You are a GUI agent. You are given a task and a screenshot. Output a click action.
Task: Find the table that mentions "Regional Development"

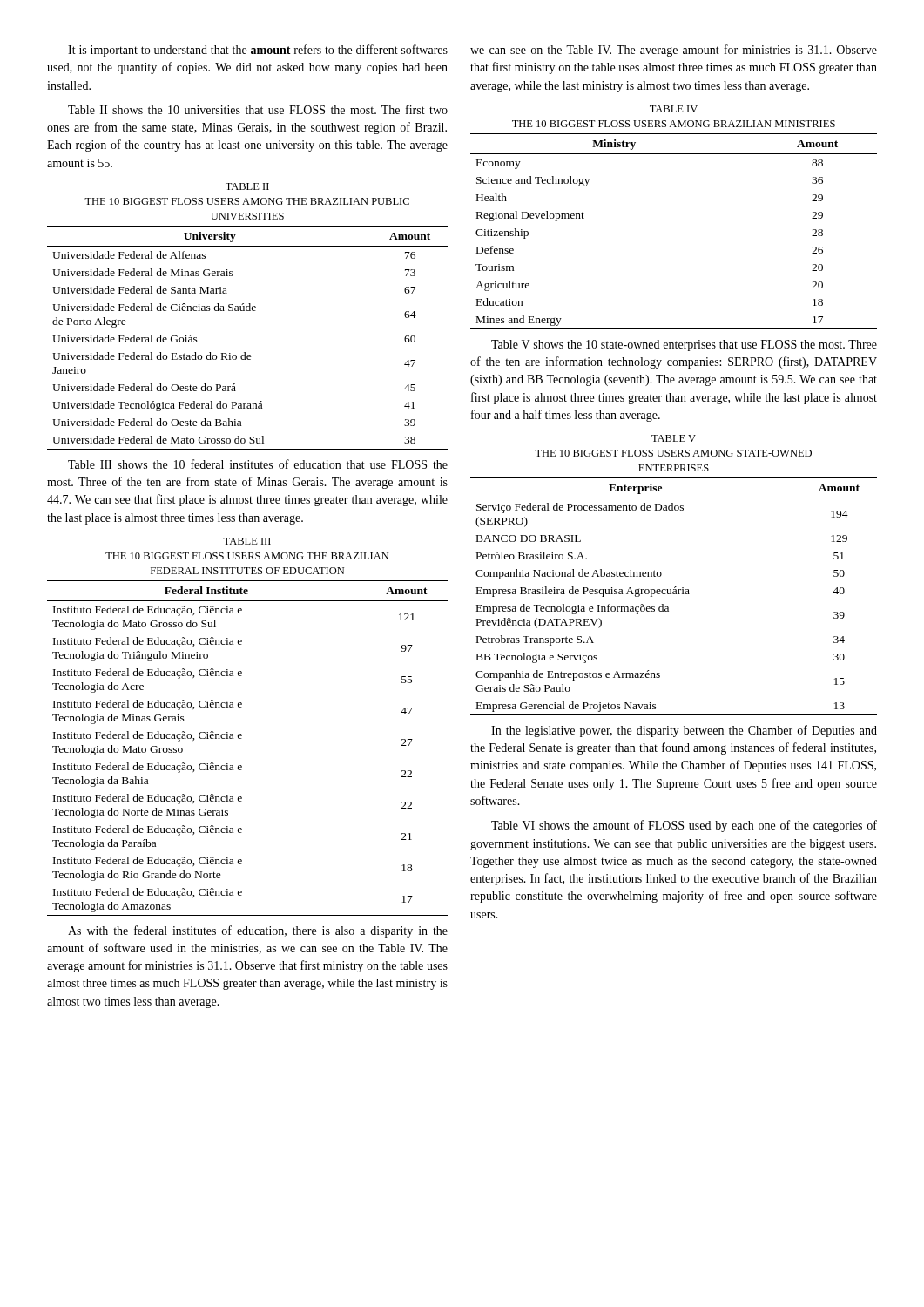674,231
